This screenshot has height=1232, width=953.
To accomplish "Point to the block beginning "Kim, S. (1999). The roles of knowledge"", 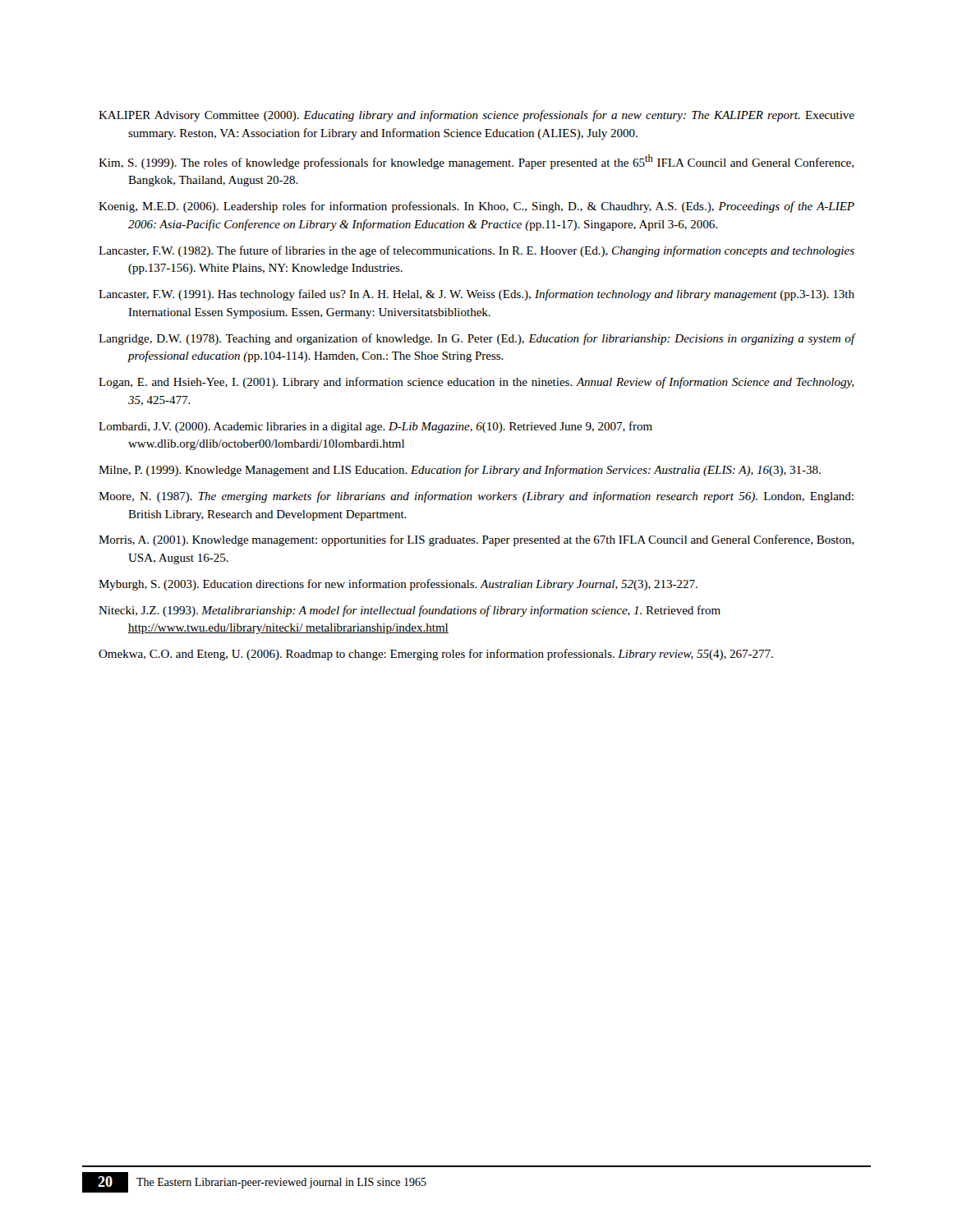I will point(476,170).
